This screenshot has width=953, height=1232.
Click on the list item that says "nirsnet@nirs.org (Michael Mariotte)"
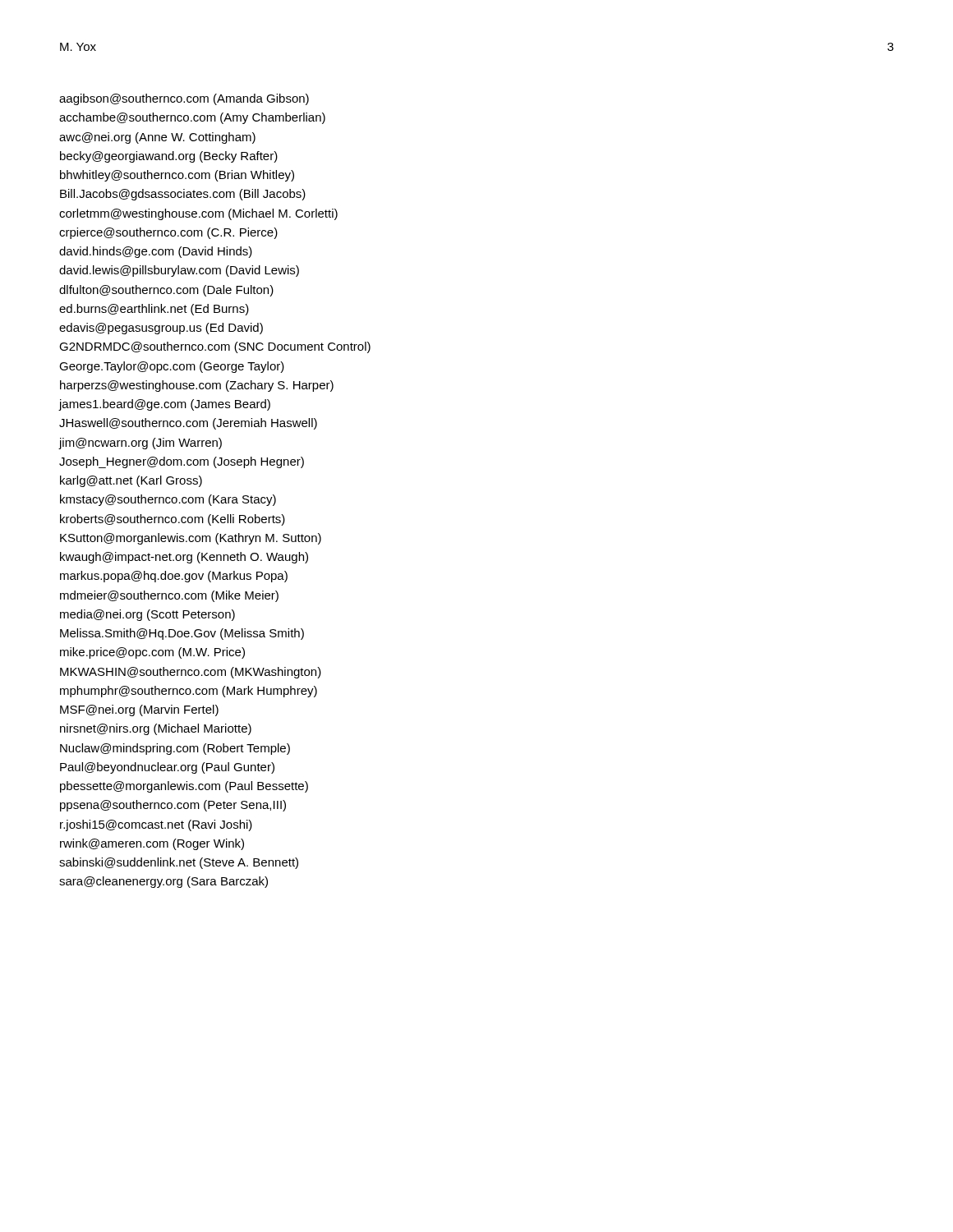click(156, 729)
